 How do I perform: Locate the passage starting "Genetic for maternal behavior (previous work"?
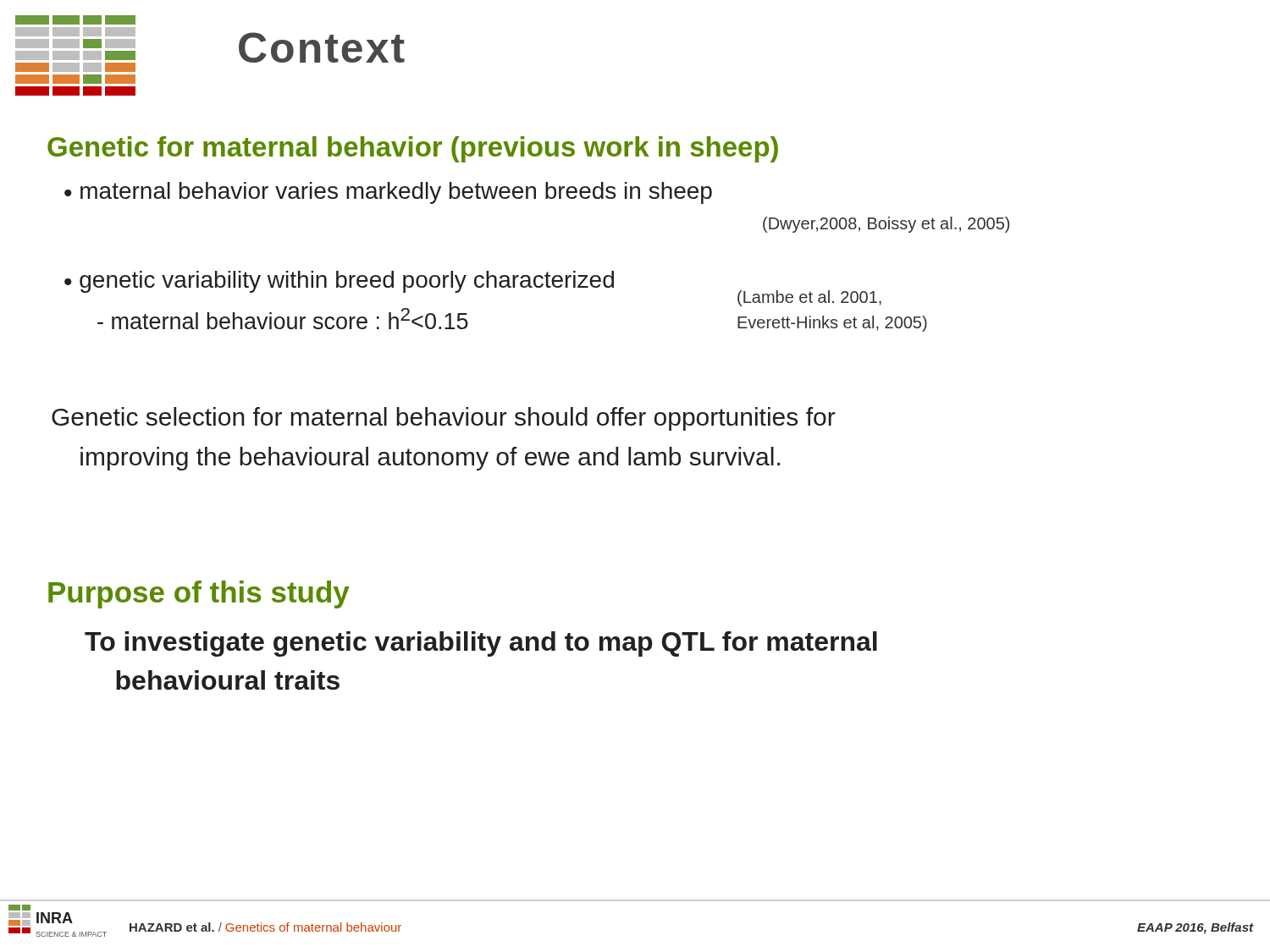tap(413, 147)
